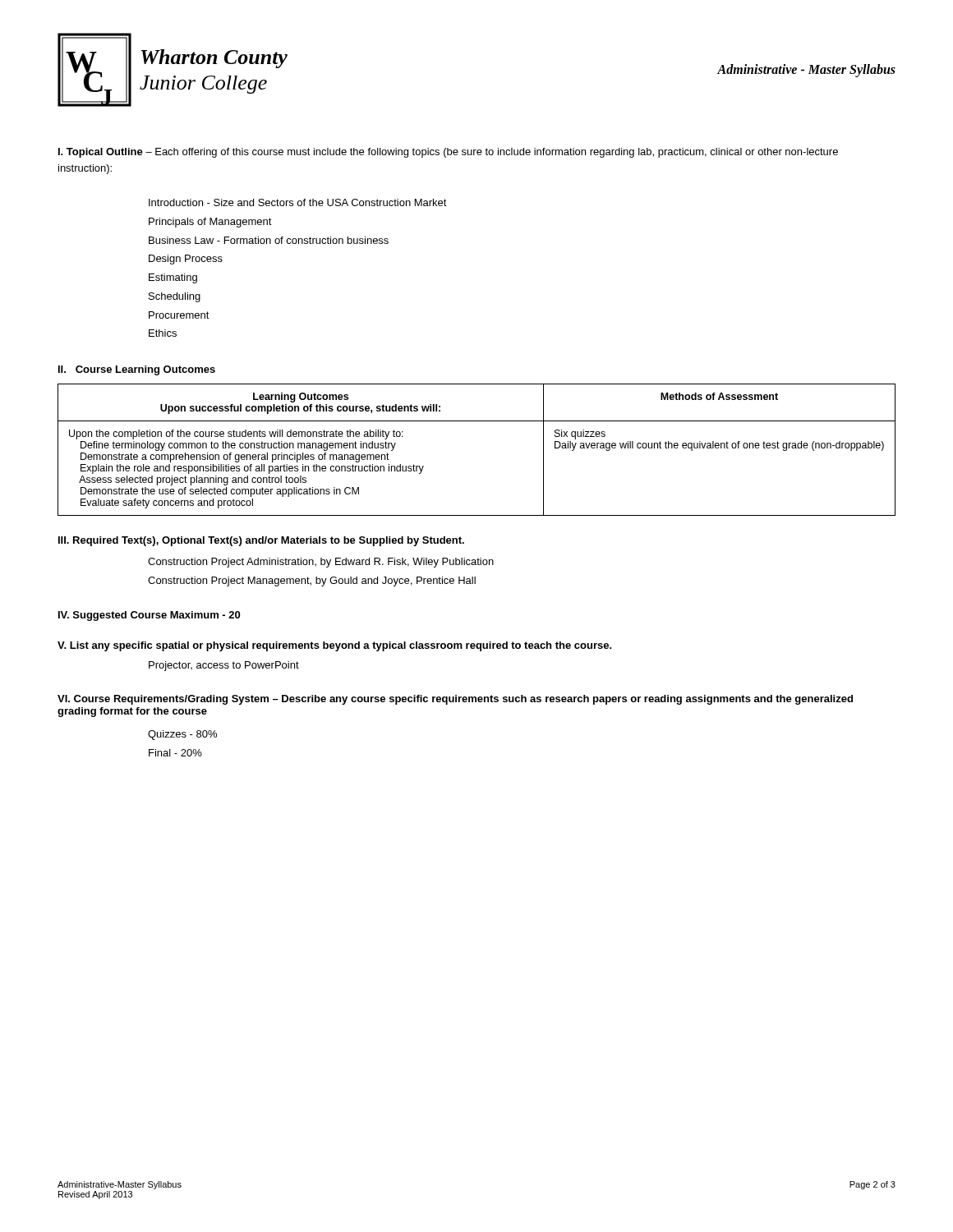Select the text block starting "Principals of Management"
The width and height of the screenshot is (953, 1232).
click(210, 221)
